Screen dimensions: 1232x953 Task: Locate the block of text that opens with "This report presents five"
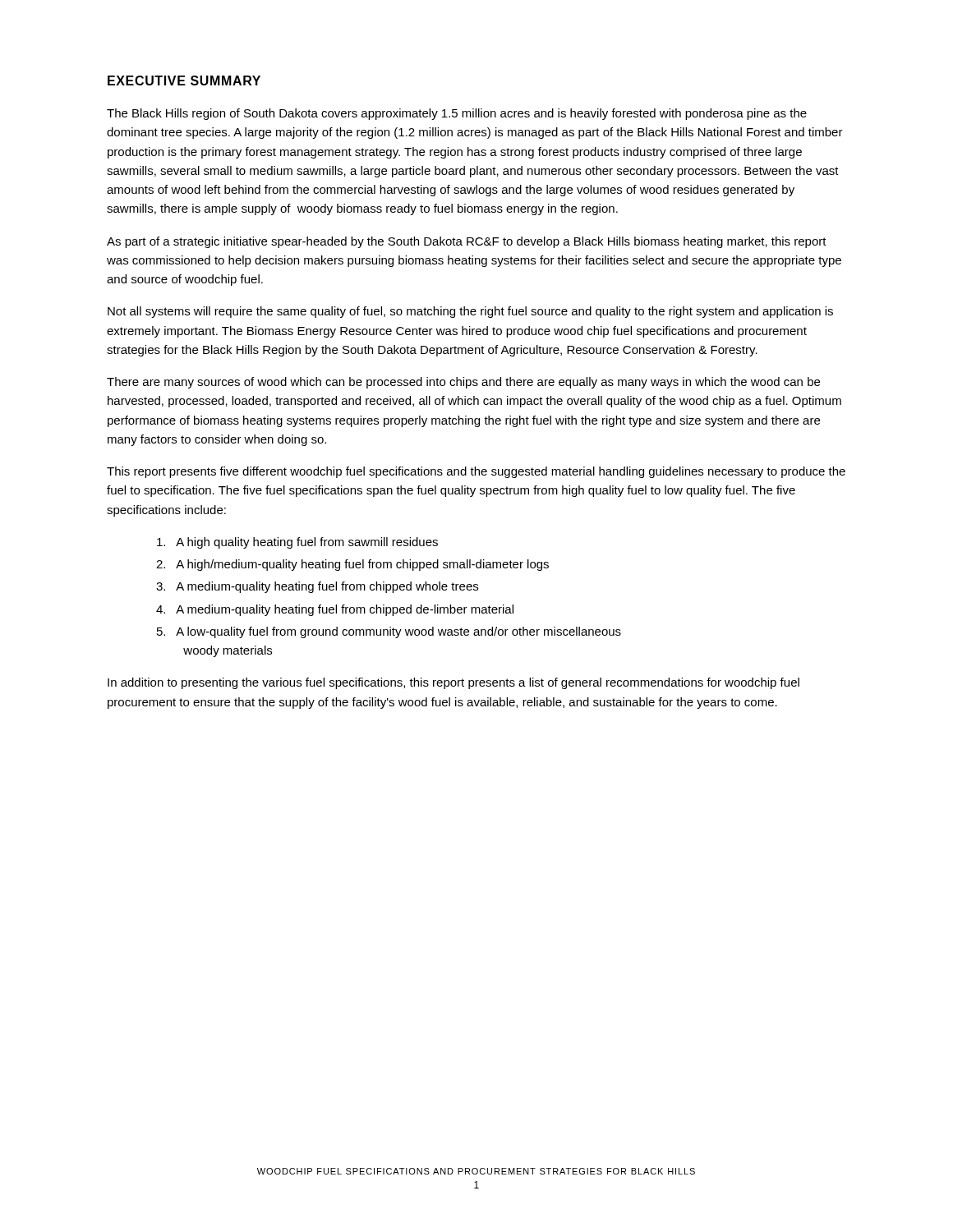point(476,490)
